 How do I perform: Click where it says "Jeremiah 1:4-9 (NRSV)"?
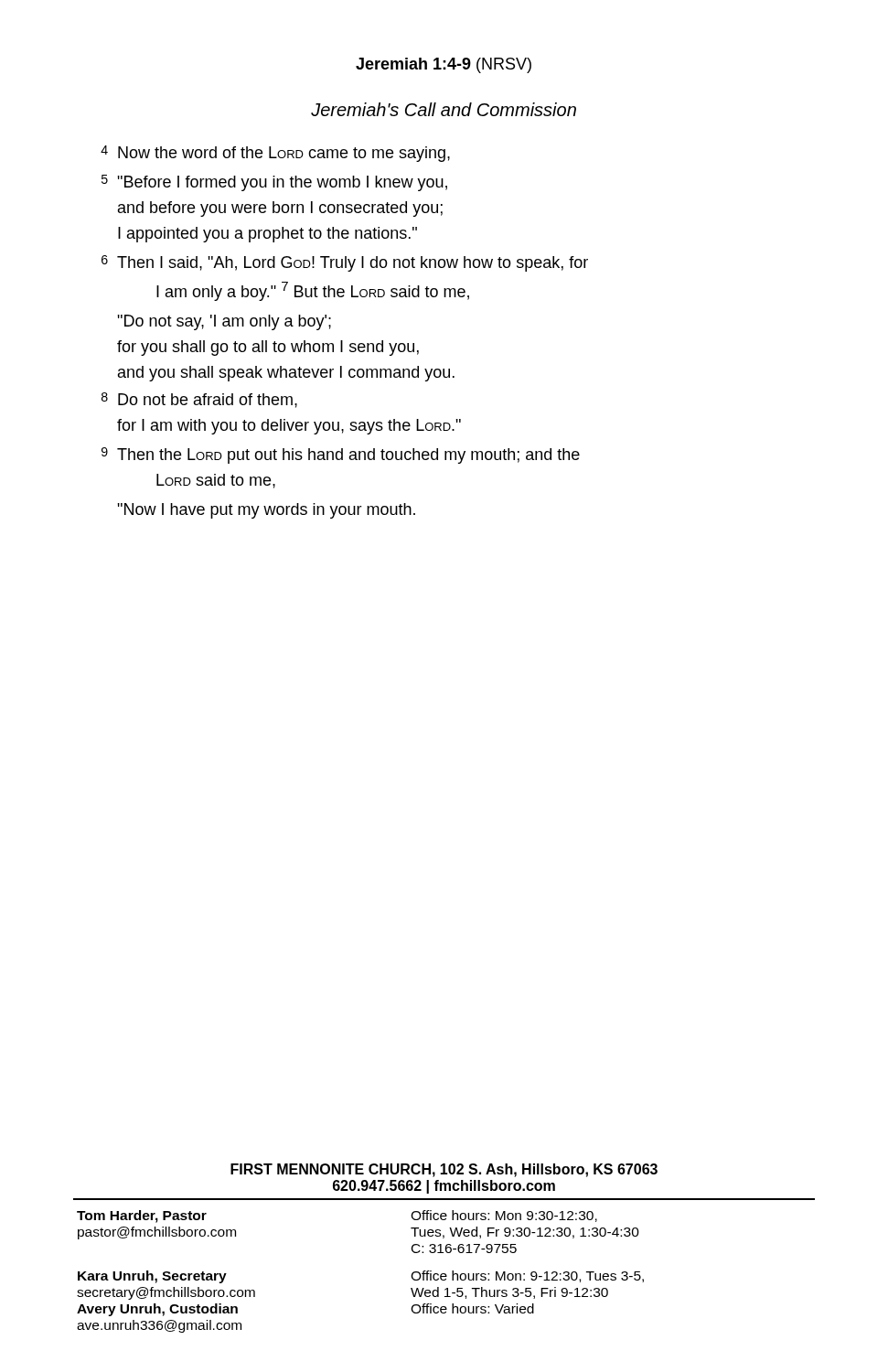tap(444, 64)
